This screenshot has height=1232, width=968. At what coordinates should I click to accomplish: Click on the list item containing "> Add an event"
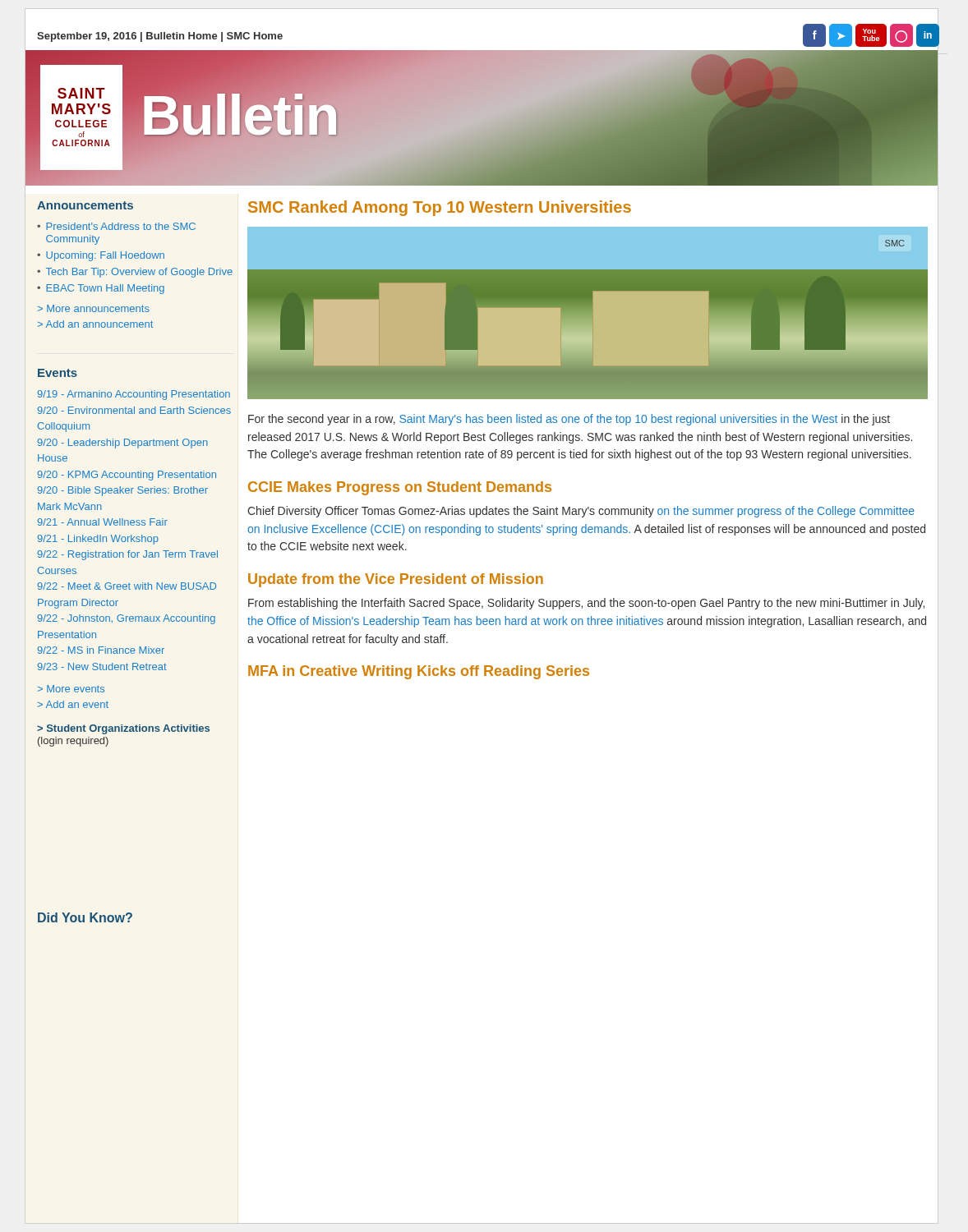coord(73,704)
